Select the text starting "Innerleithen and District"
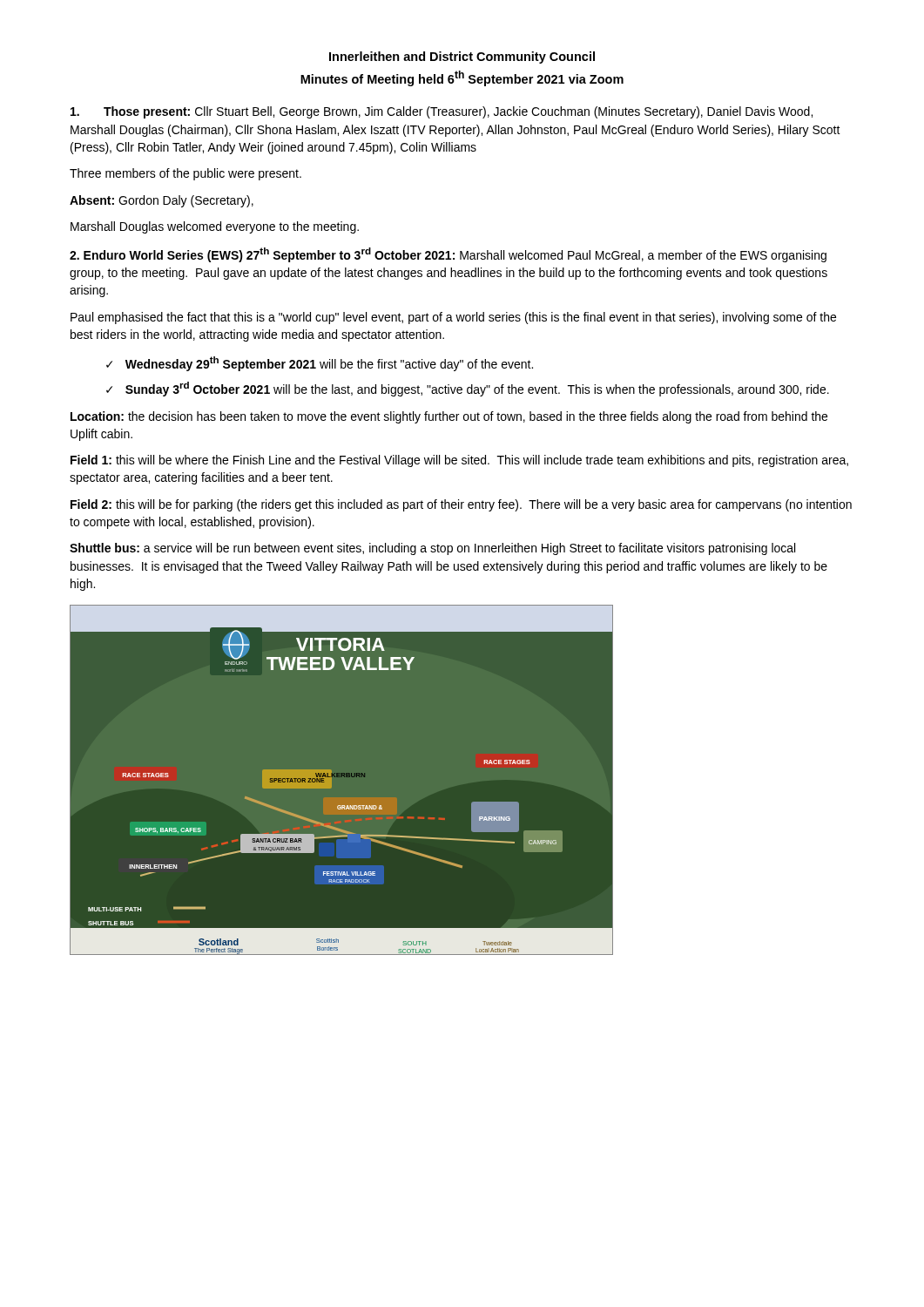Image resolution: width=924 pixels, height=1307 pixels. [462, 69]
